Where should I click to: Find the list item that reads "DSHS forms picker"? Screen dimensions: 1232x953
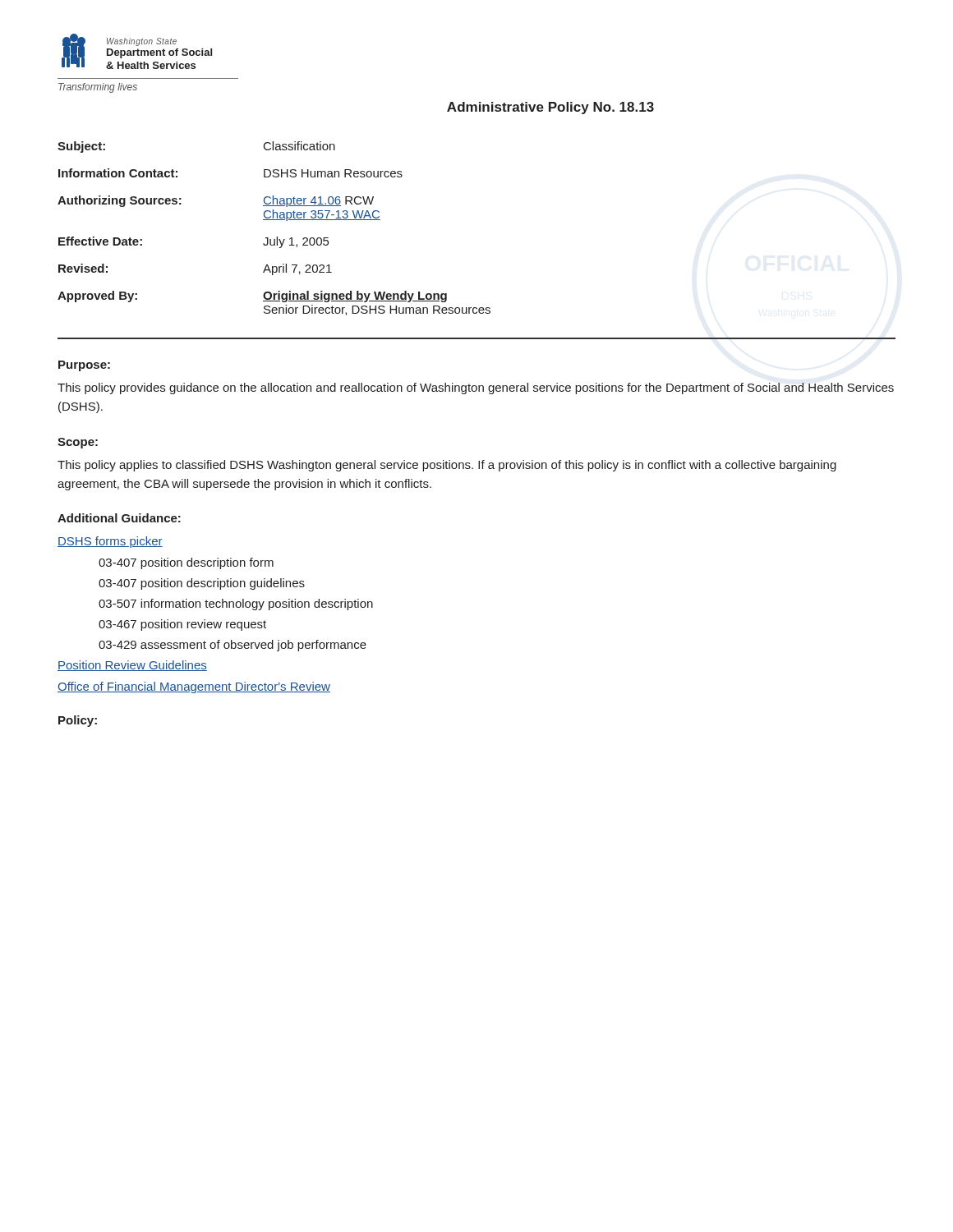click(x=110, y=541)
